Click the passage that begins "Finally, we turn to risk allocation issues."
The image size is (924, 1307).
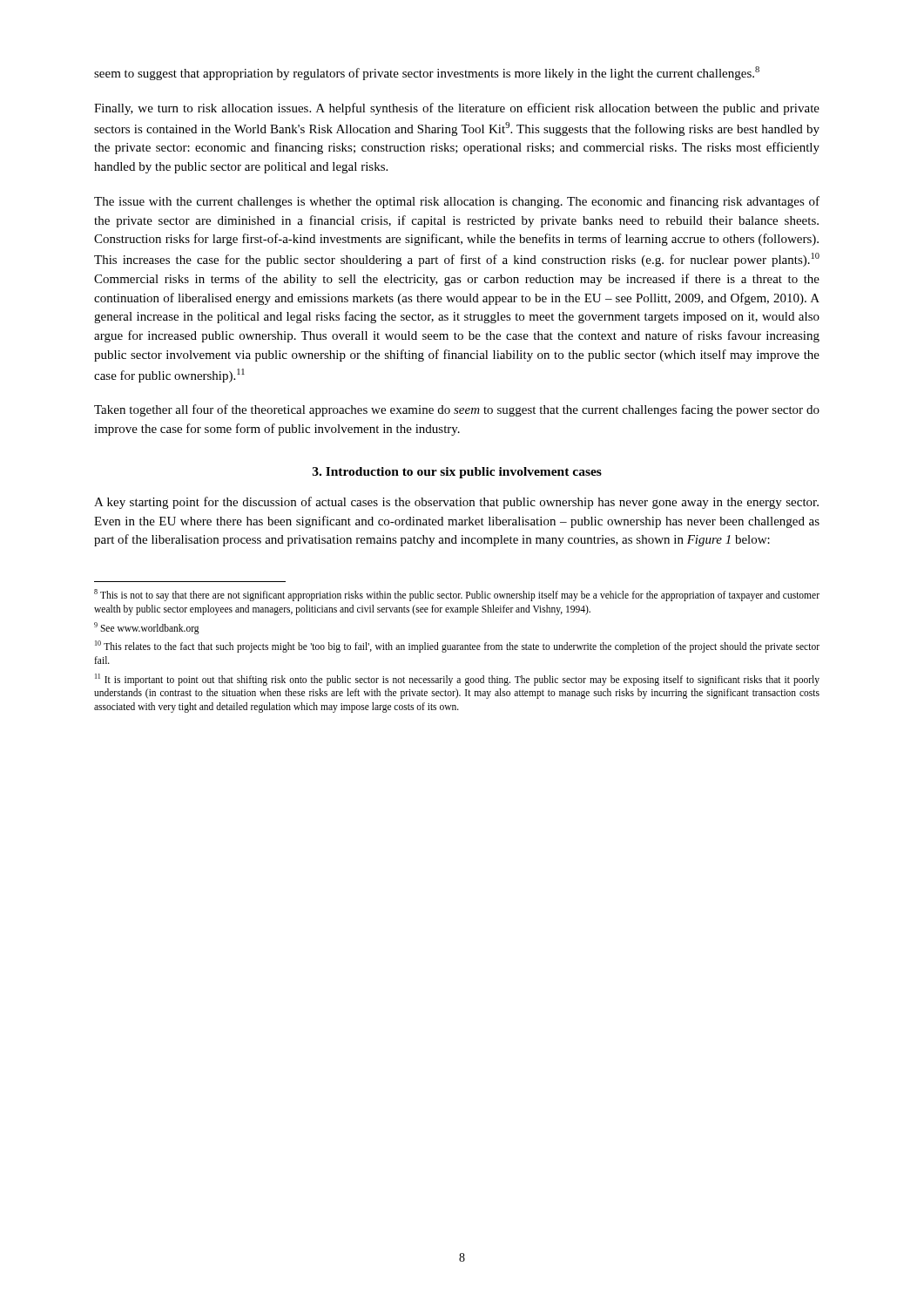(457, 137)
